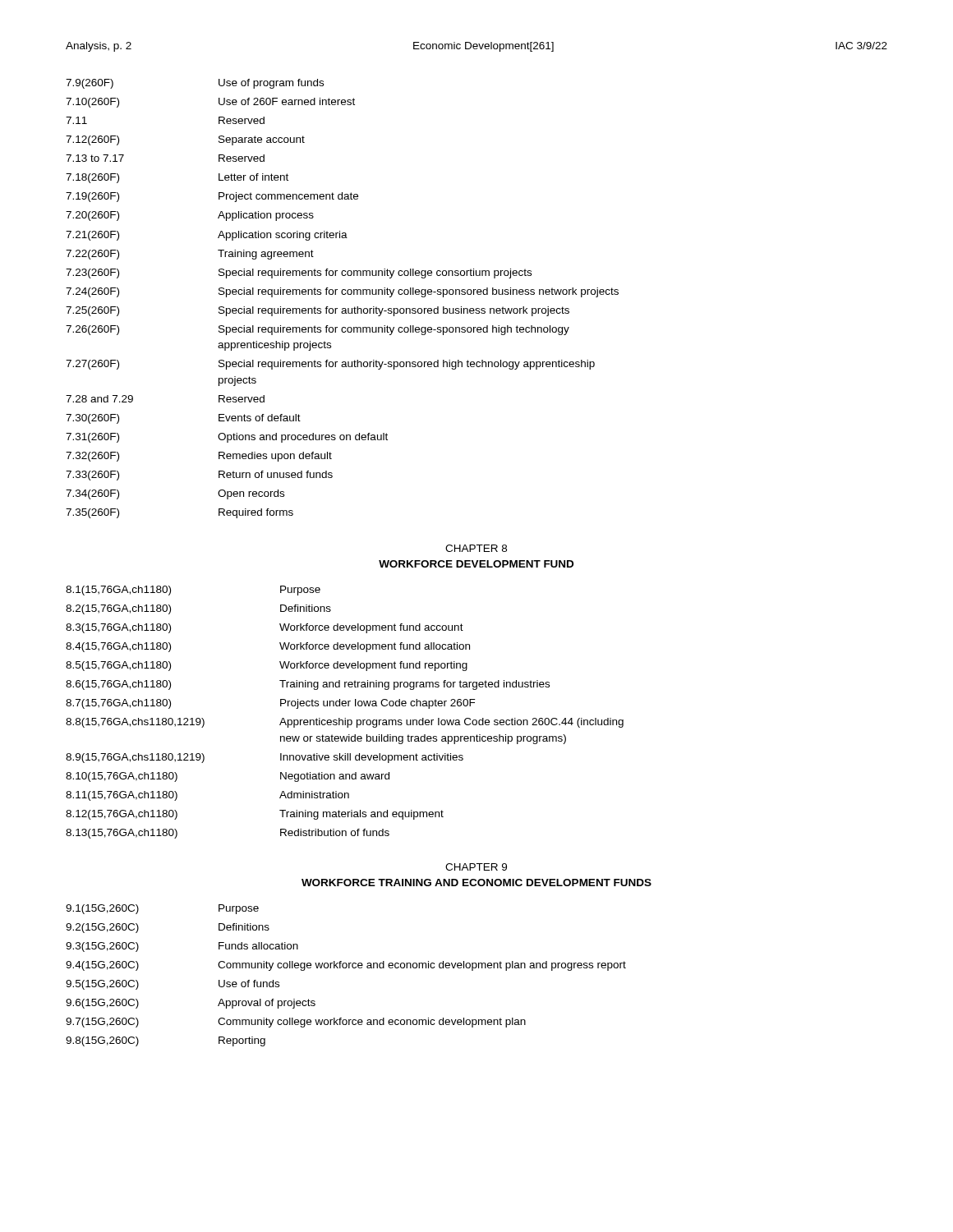Select the passage starting "CHAPTER 9"

(476, 867)
